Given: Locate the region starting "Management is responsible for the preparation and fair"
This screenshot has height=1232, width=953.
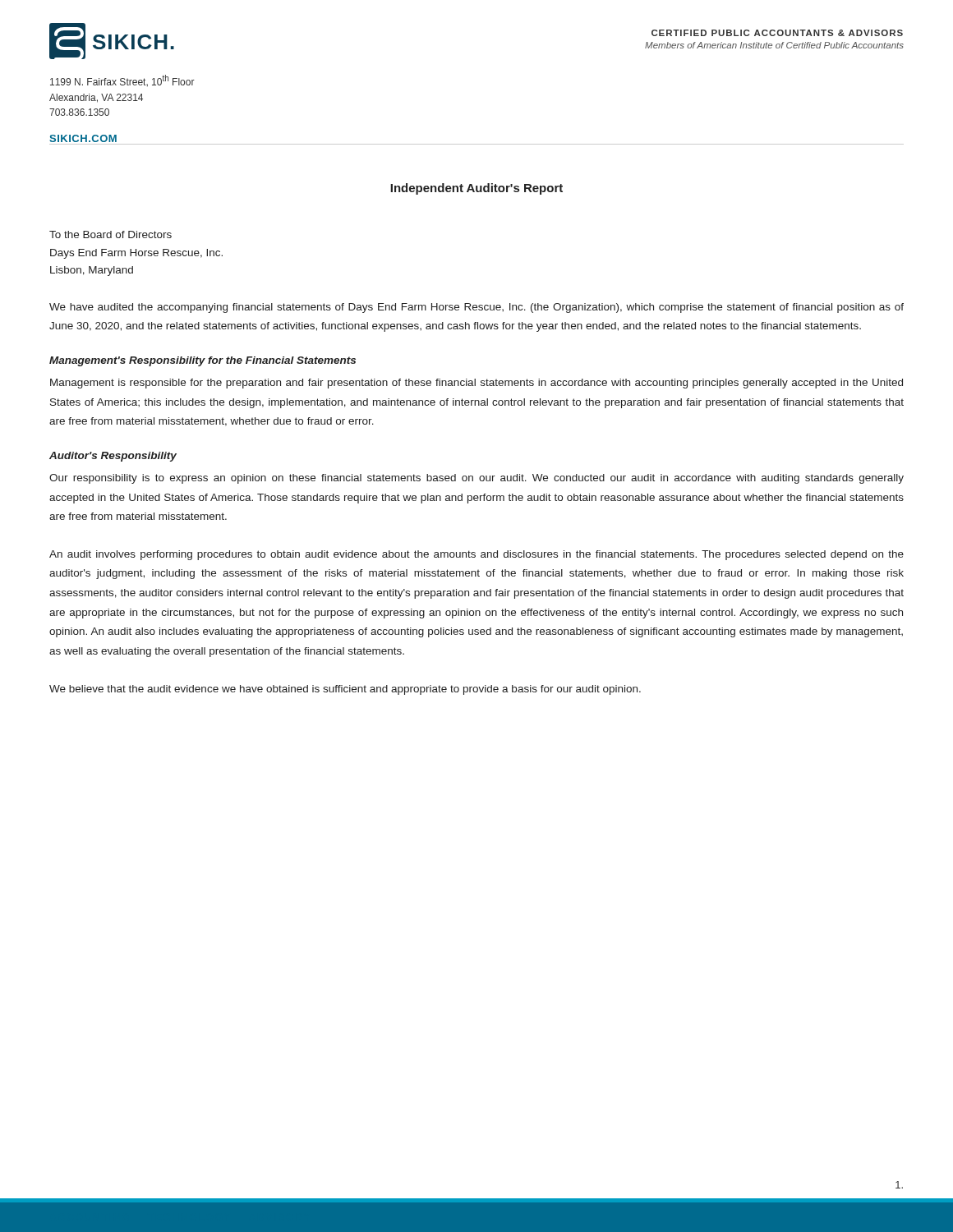Looking at the screenshot, I should coord(476,402).
